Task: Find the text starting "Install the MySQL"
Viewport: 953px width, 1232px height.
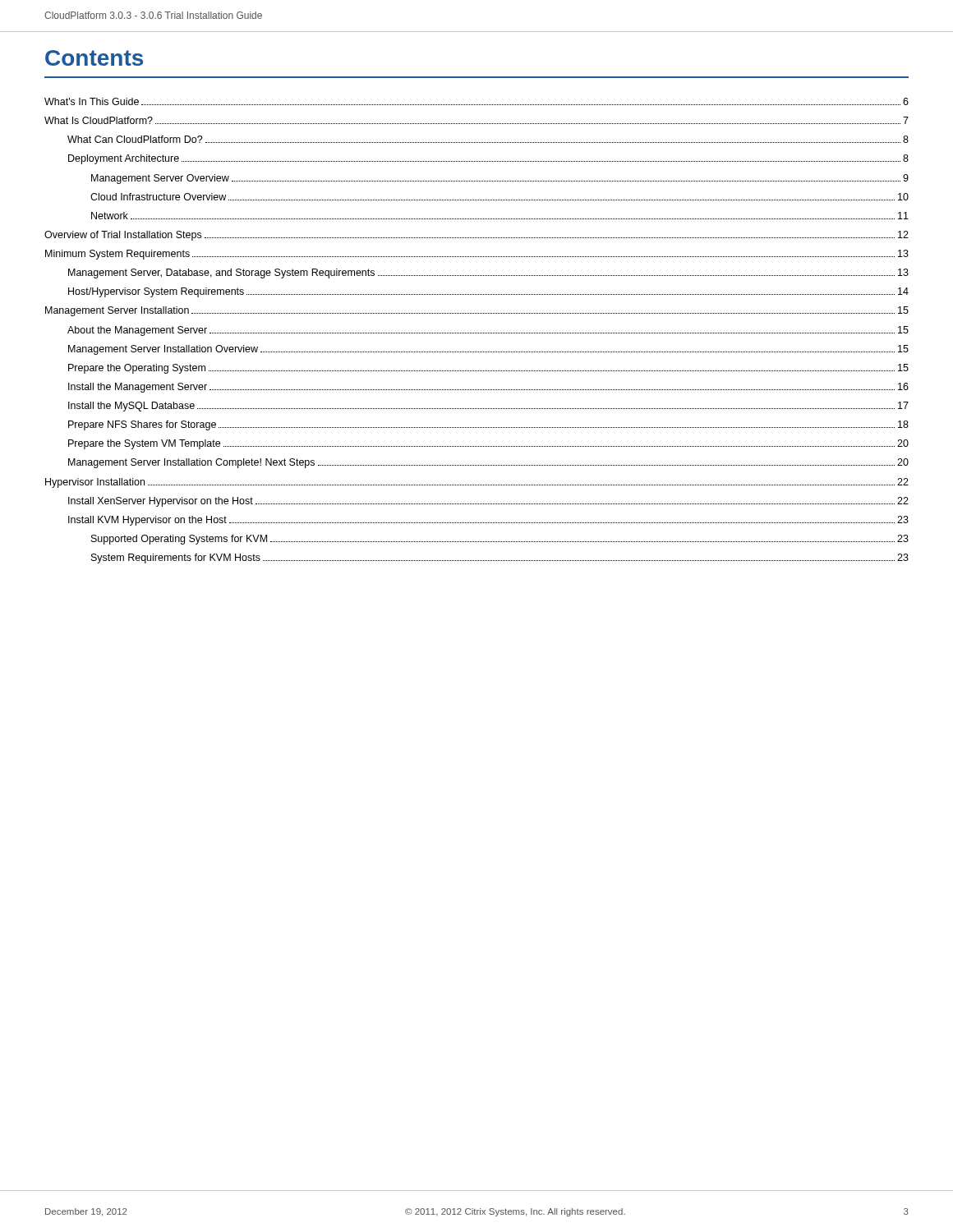Action: [488, 406]
